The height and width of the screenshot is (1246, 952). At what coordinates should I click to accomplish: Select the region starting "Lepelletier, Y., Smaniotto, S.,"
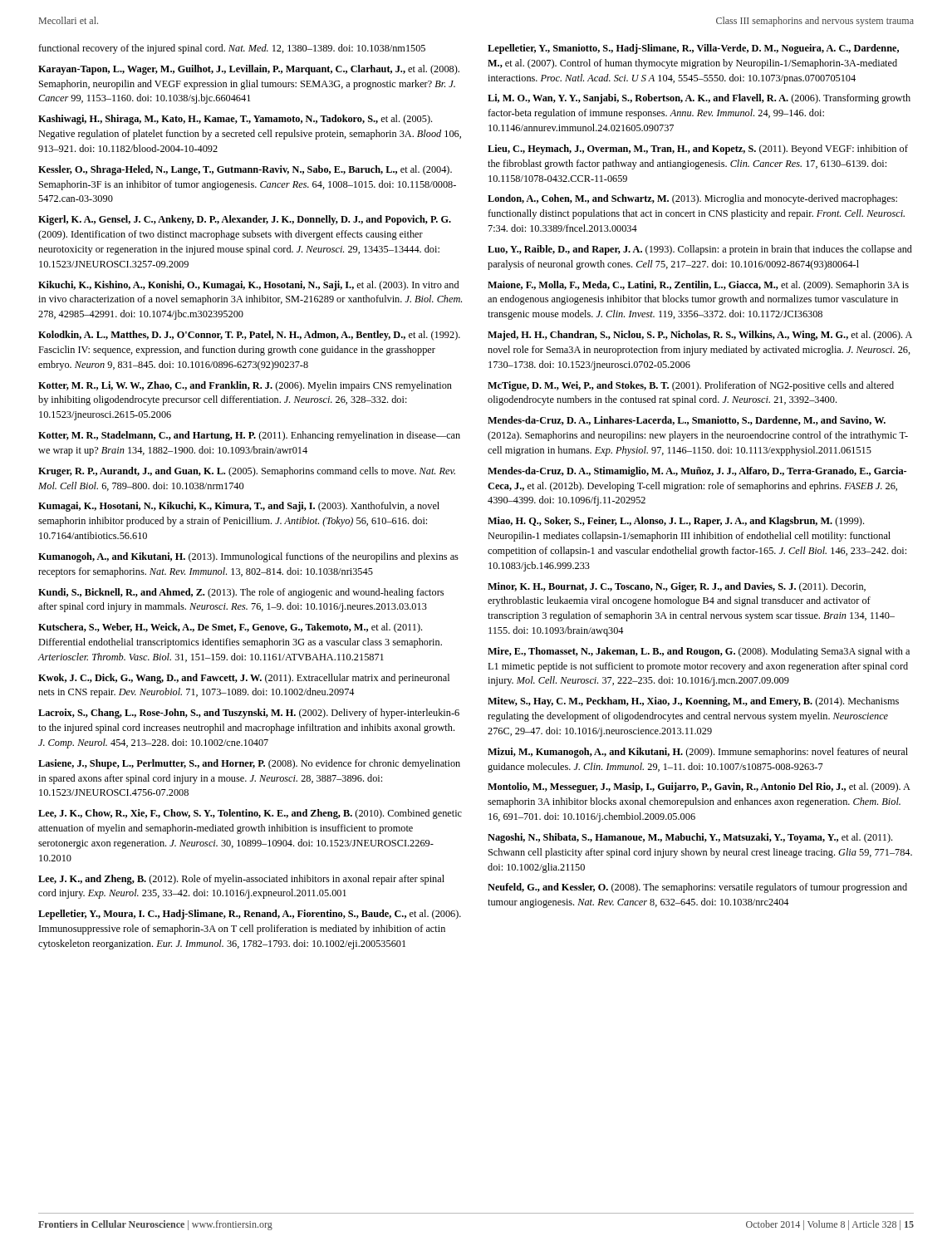pyautogui.click(x=693, y=63)
